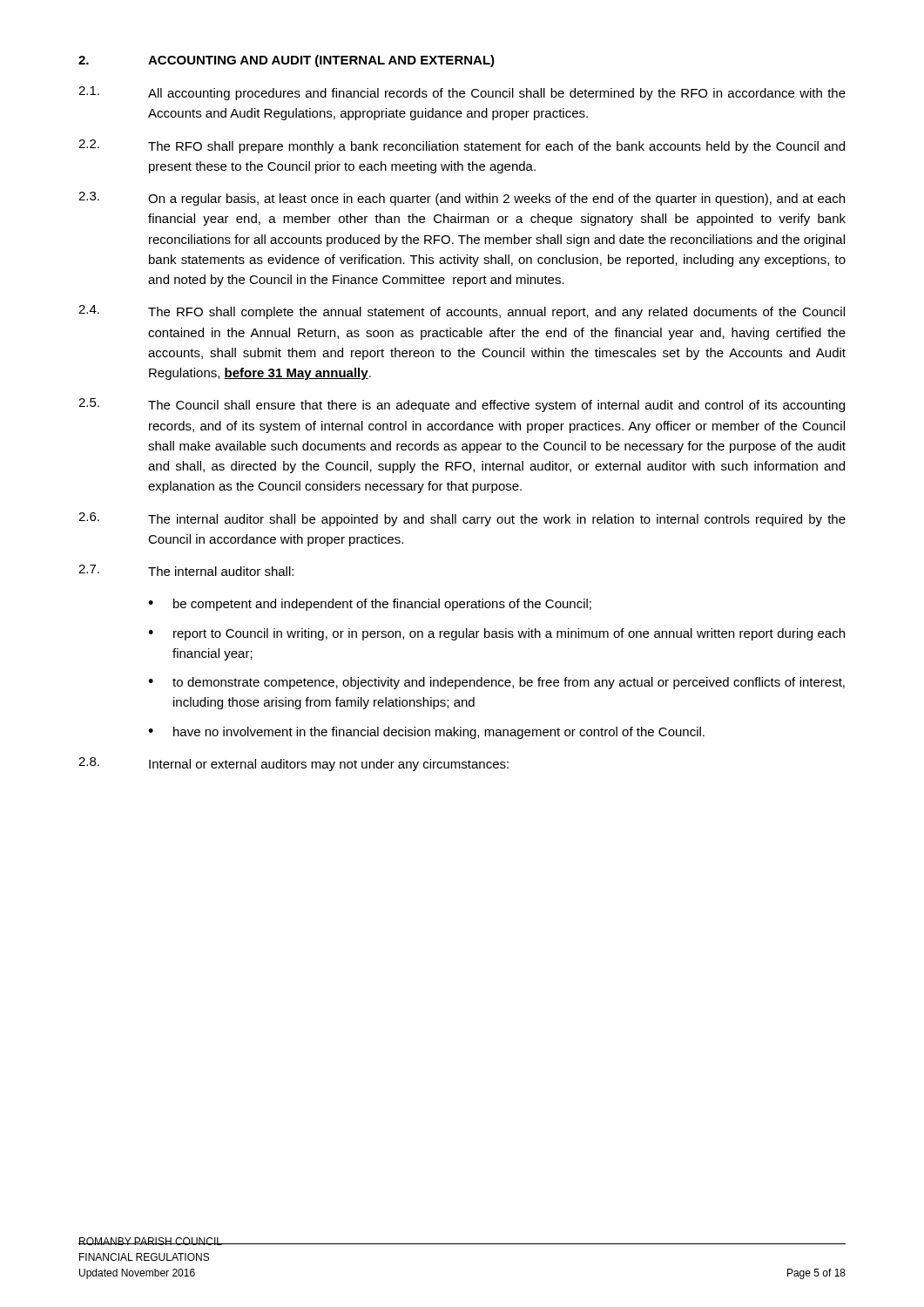
Task: Point to the block beginning "2.6. The internal auditor shall be appointed"
Action: tap(462, 529)
